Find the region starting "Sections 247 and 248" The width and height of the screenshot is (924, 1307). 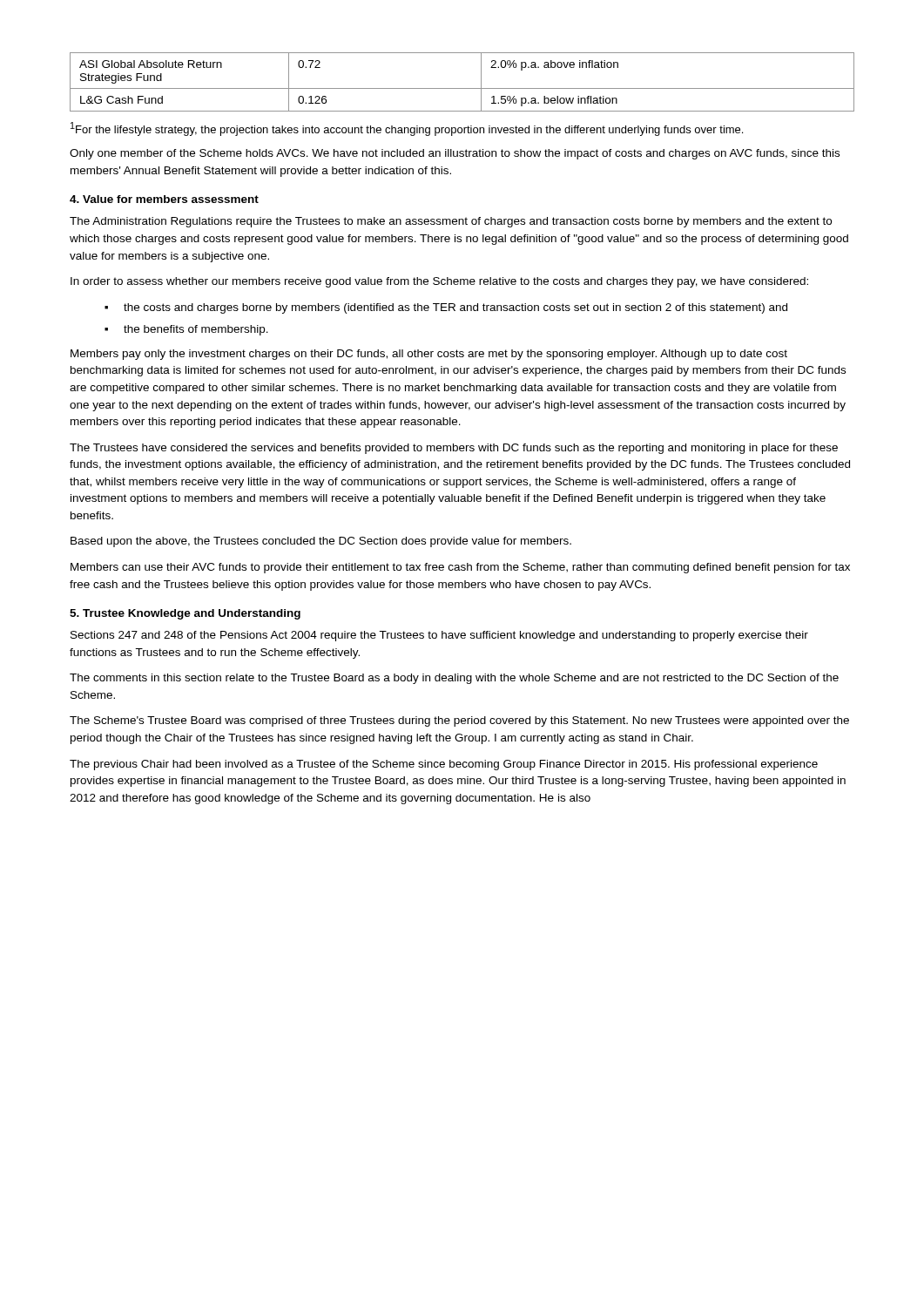[x=439, y=643]
